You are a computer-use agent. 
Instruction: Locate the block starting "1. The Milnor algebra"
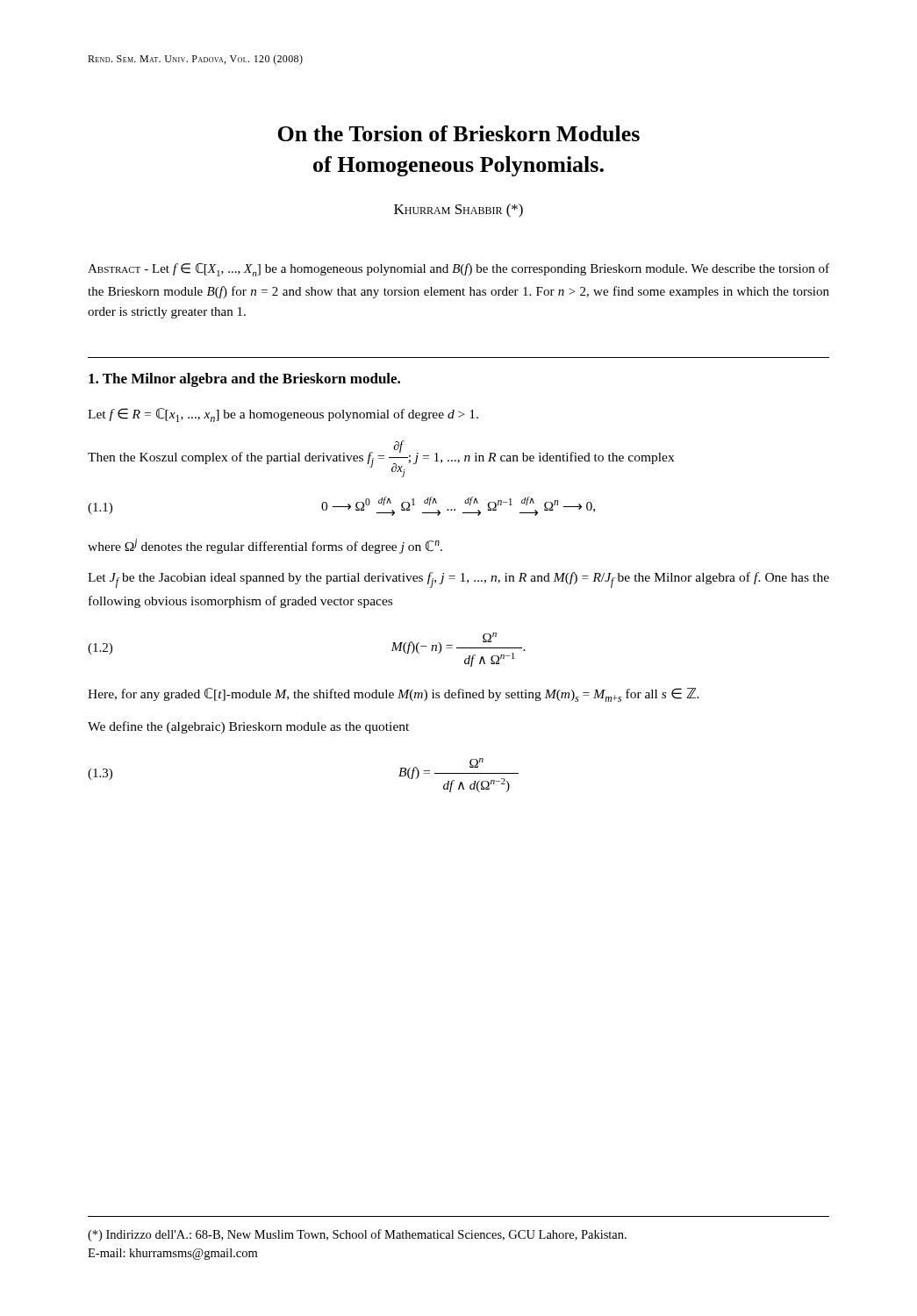244,379
